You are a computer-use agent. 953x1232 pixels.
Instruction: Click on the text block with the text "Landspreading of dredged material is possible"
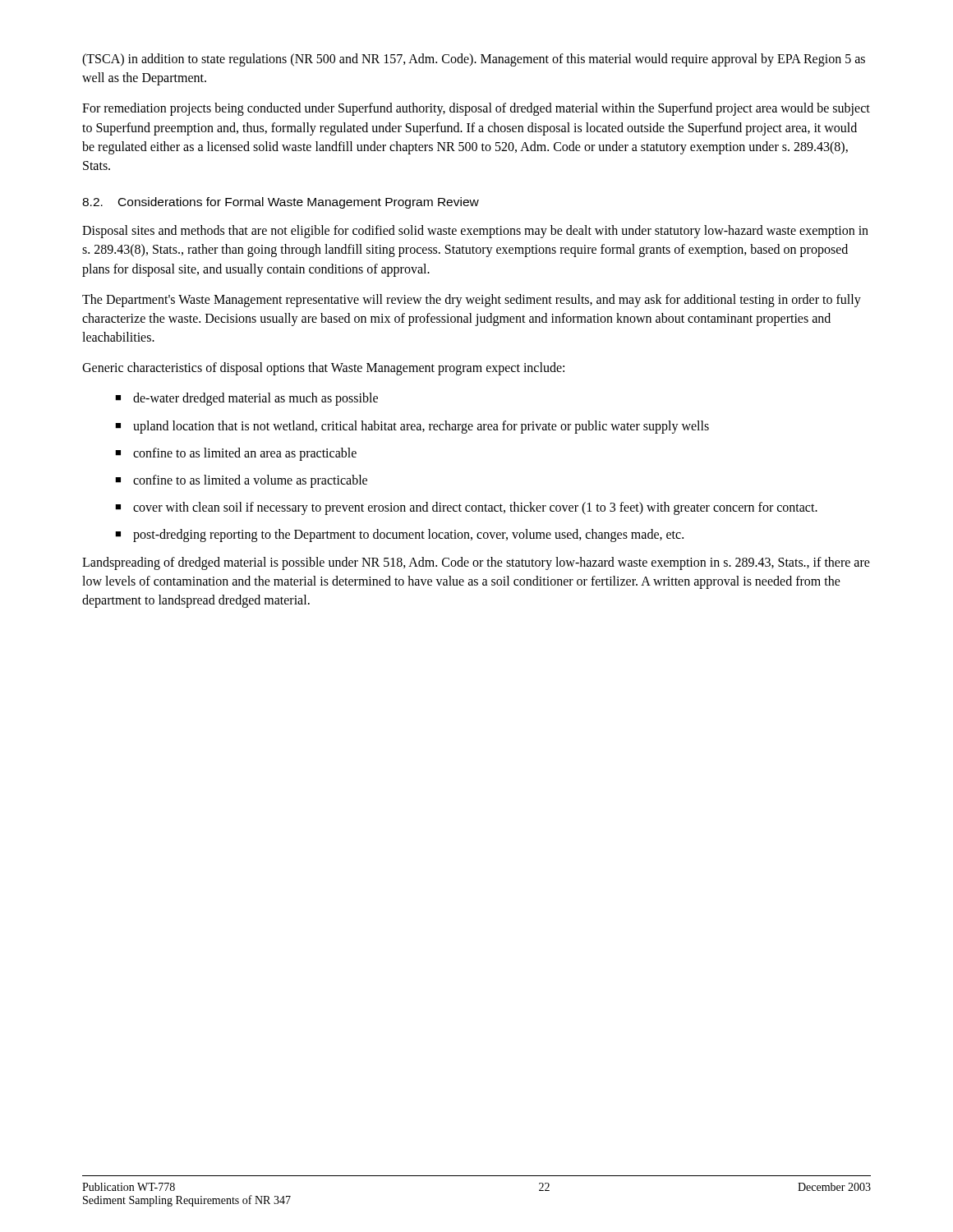pos(476,581)
